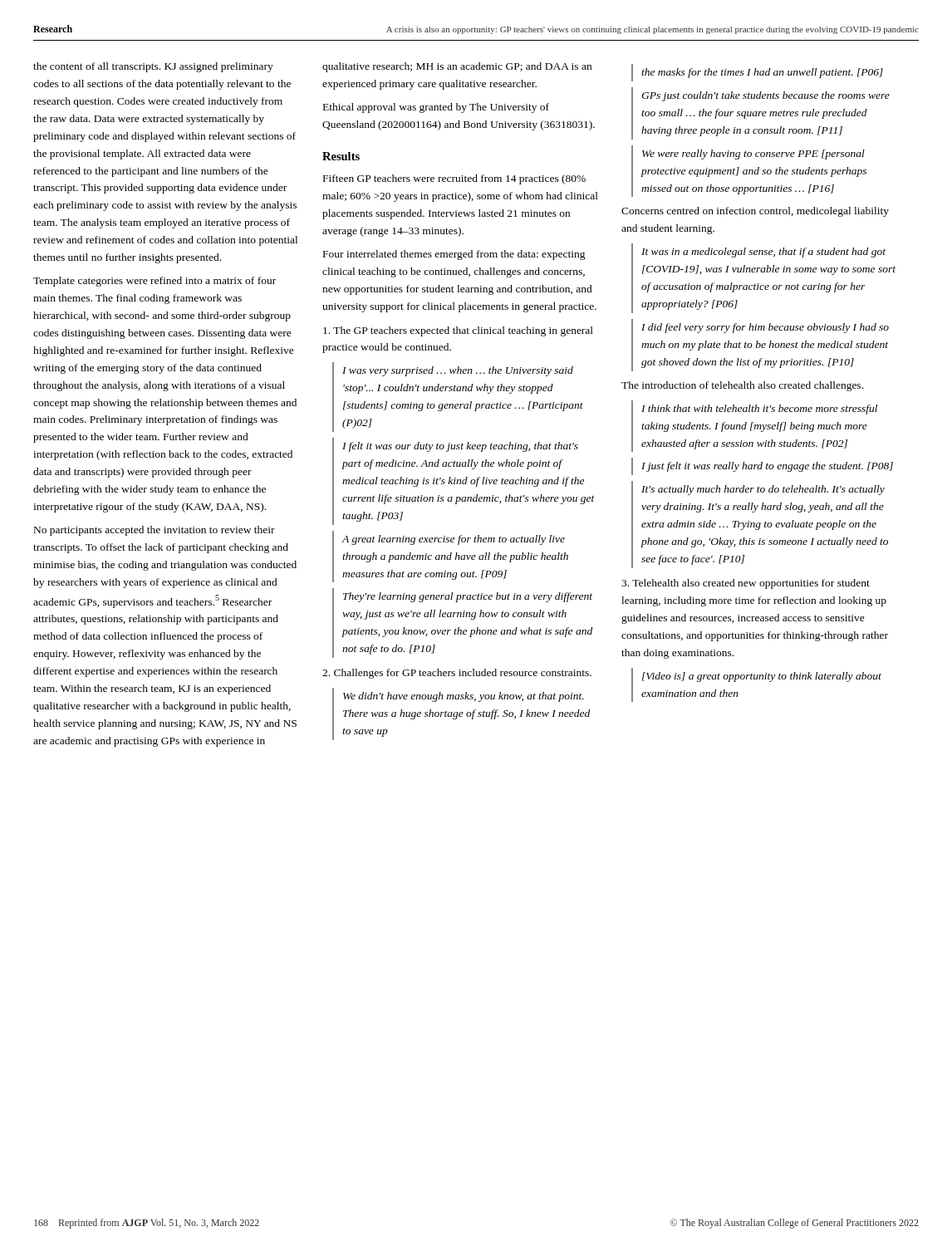This screenshot has width=952, height=1246.
Task: Click the passage that begins "It's actually much"
Action: pyautogui.click(x=769, y=525)
